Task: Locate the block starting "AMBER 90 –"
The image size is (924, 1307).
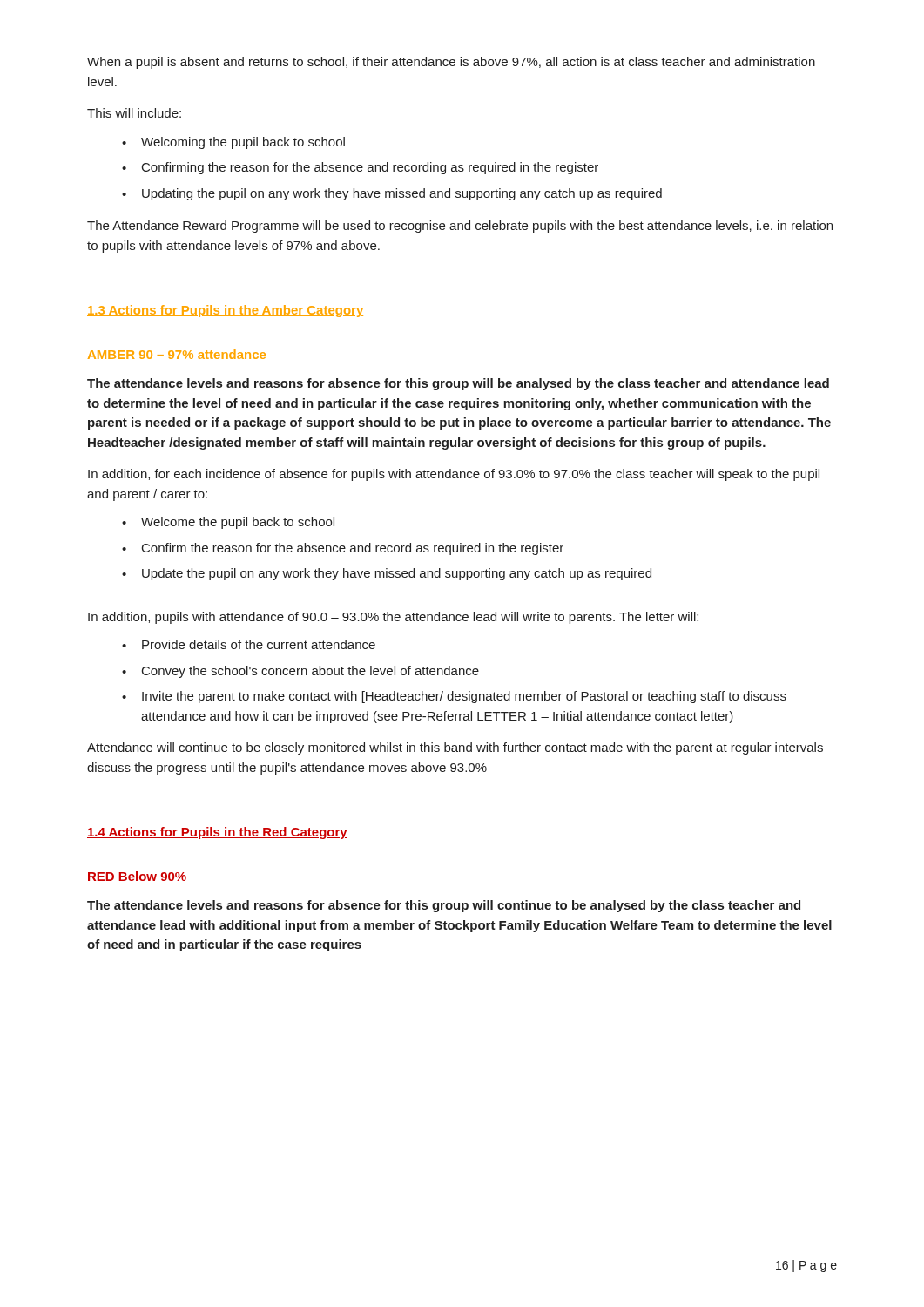Action: [177, 354]
